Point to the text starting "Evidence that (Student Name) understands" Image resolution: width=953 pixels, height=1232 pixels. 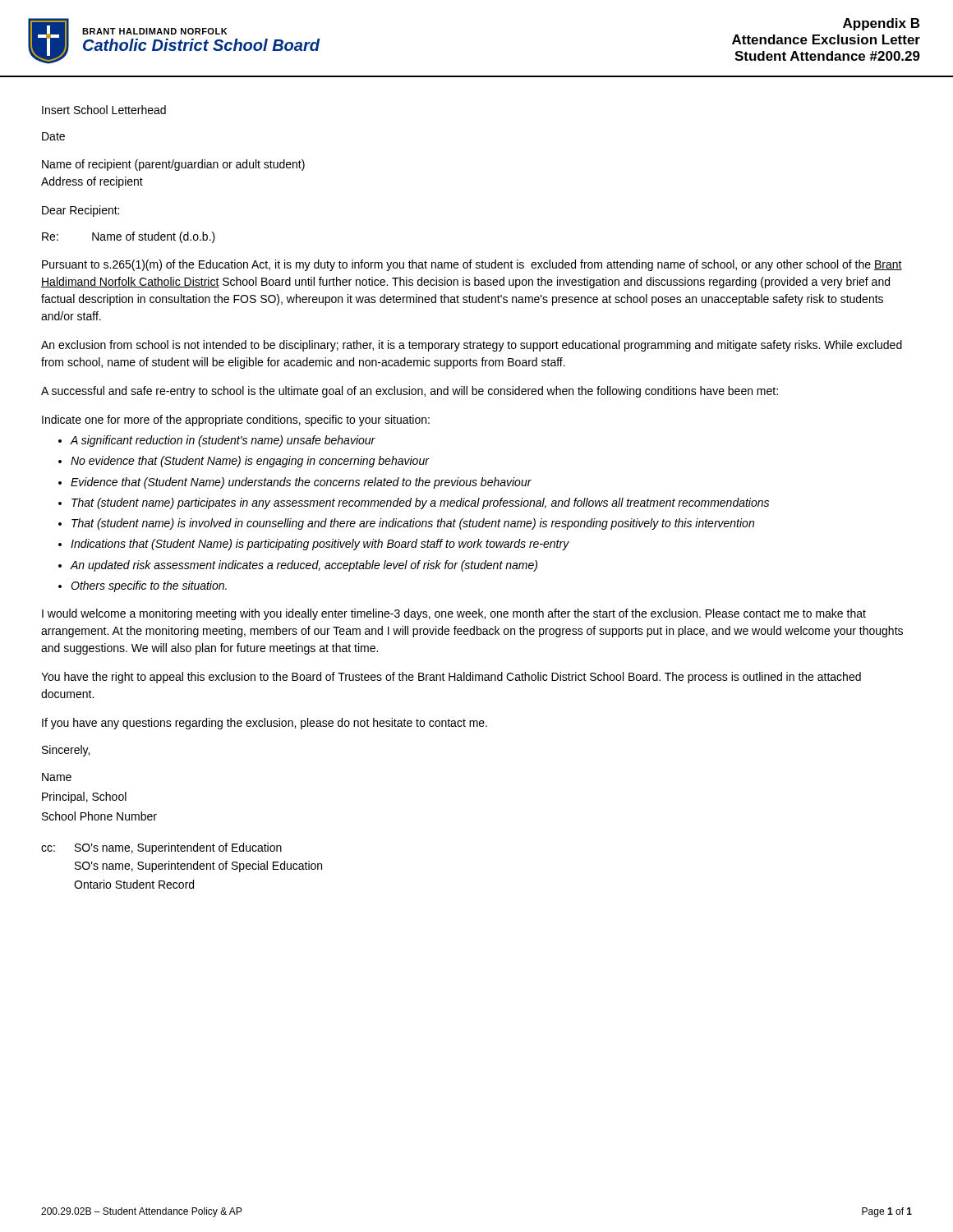[301, 482]
